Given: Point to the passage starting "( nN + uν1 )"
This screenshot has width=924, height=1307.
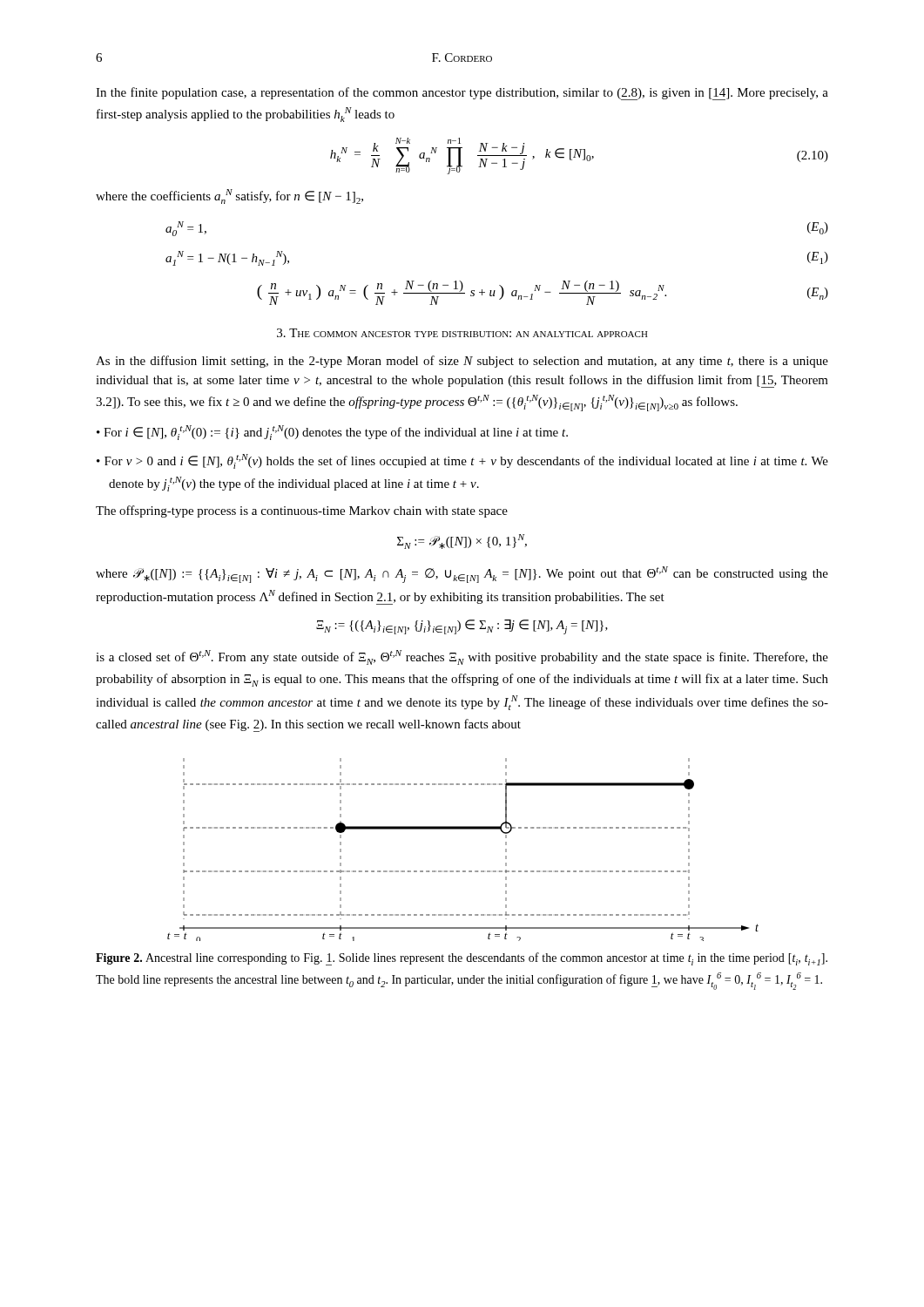Looking at the screenshot, I should pos(462,293).
